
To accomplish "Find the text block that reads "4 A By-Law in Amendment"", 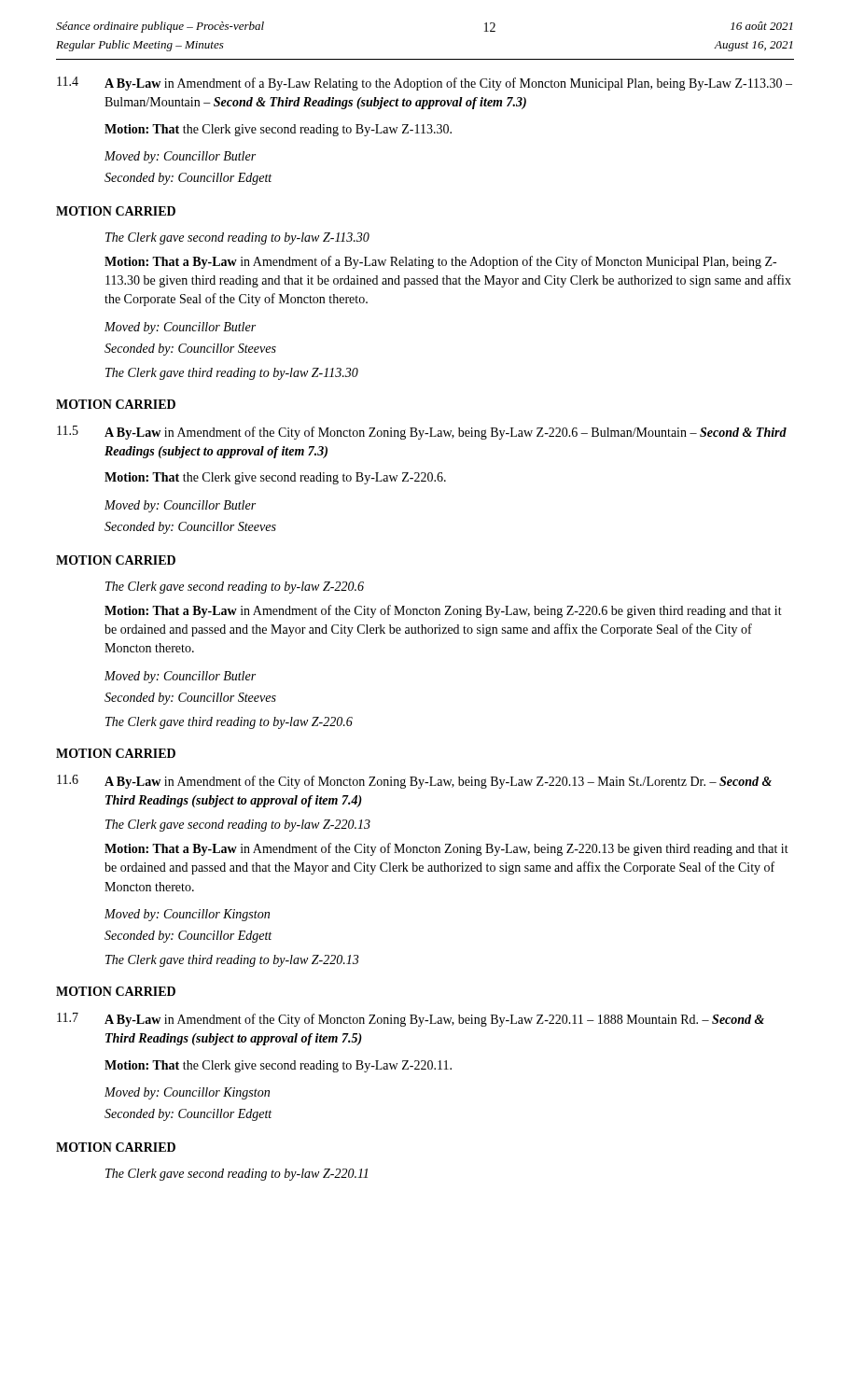I will (425, 94).
